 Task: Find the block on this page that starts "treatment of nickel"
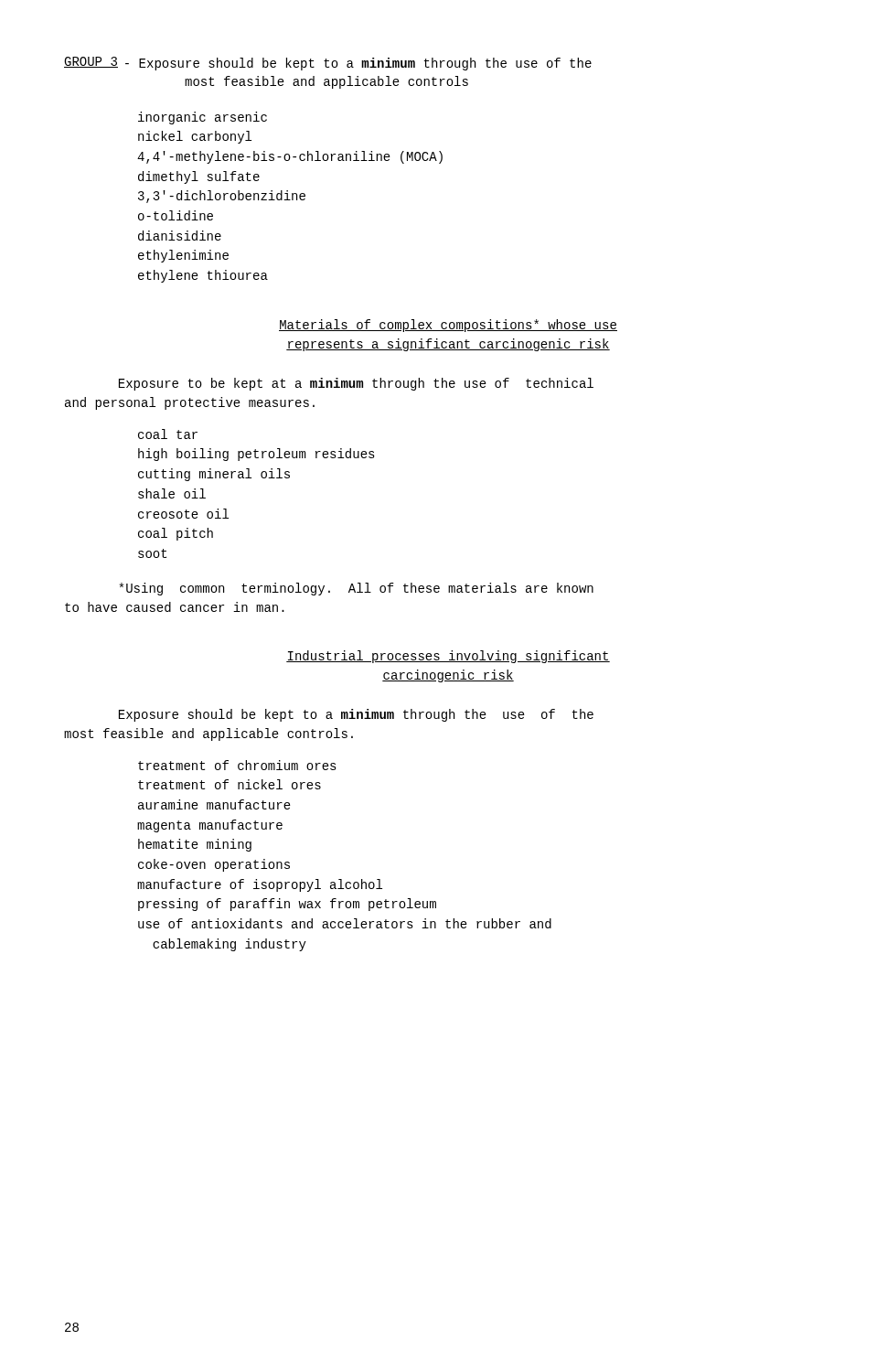(229, 786)
